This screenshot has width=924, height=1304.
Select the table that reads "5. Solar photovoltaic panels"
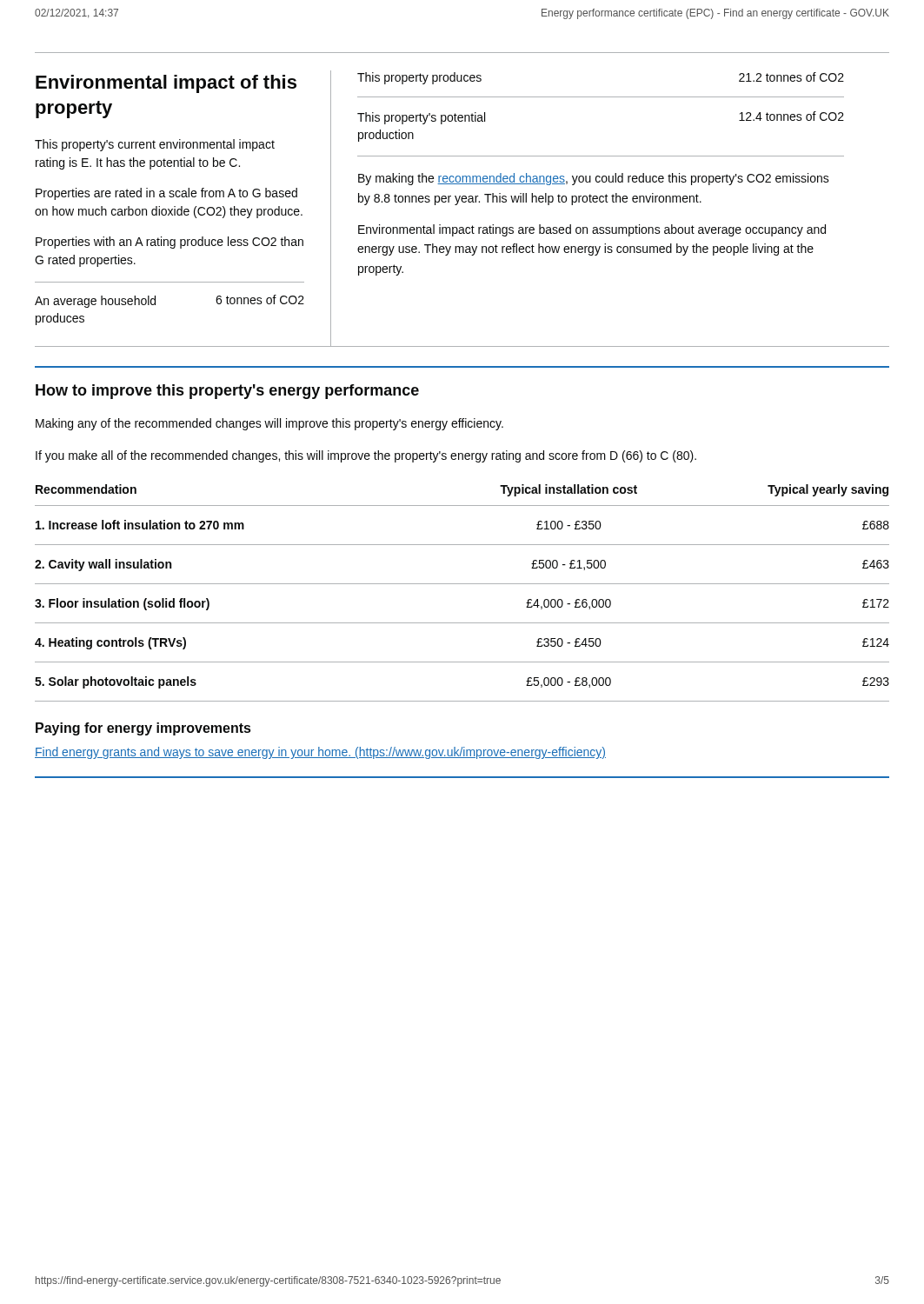(462, 590)
